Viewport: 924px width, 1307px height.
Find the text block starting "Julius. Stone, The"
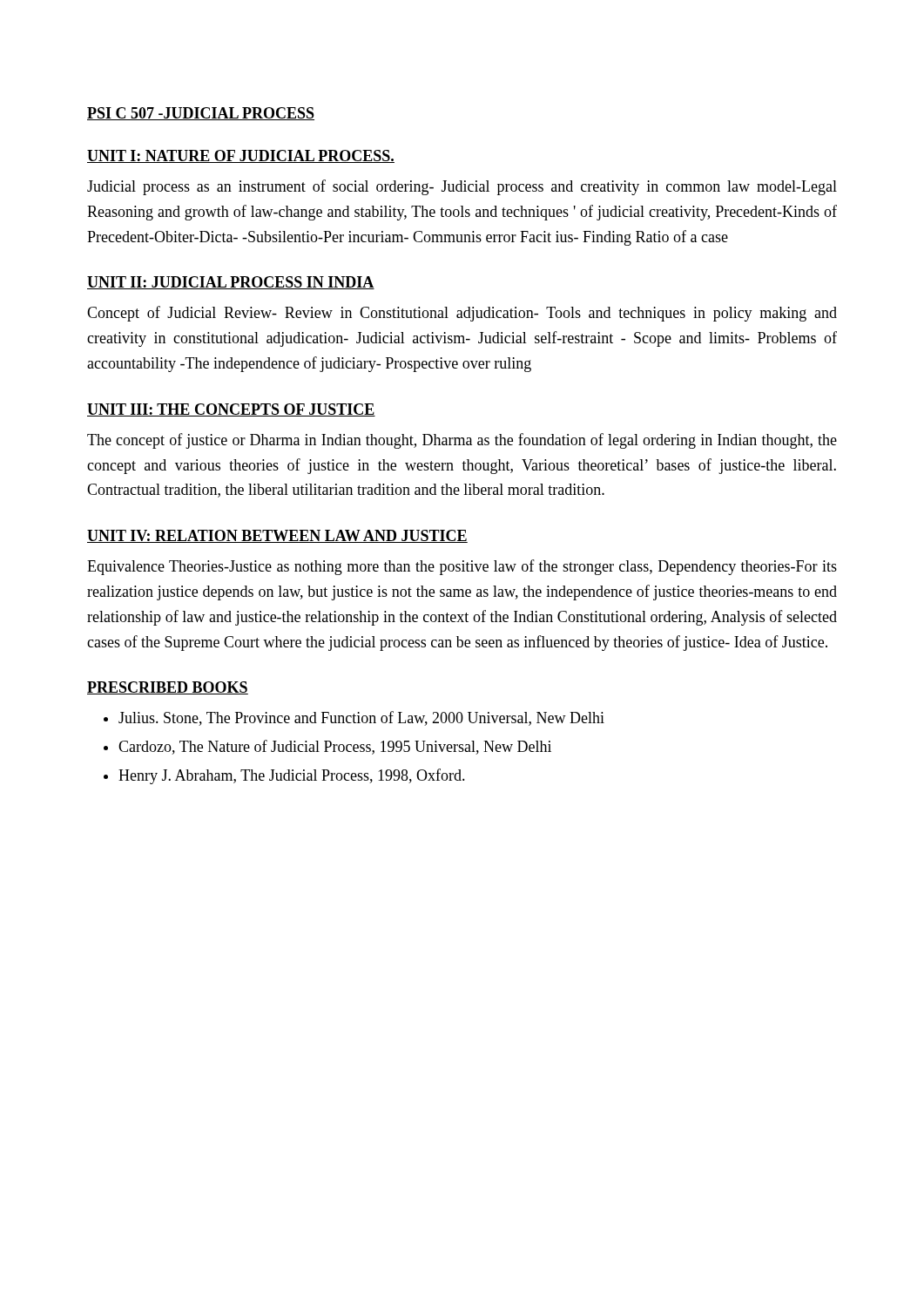(361, 718)
